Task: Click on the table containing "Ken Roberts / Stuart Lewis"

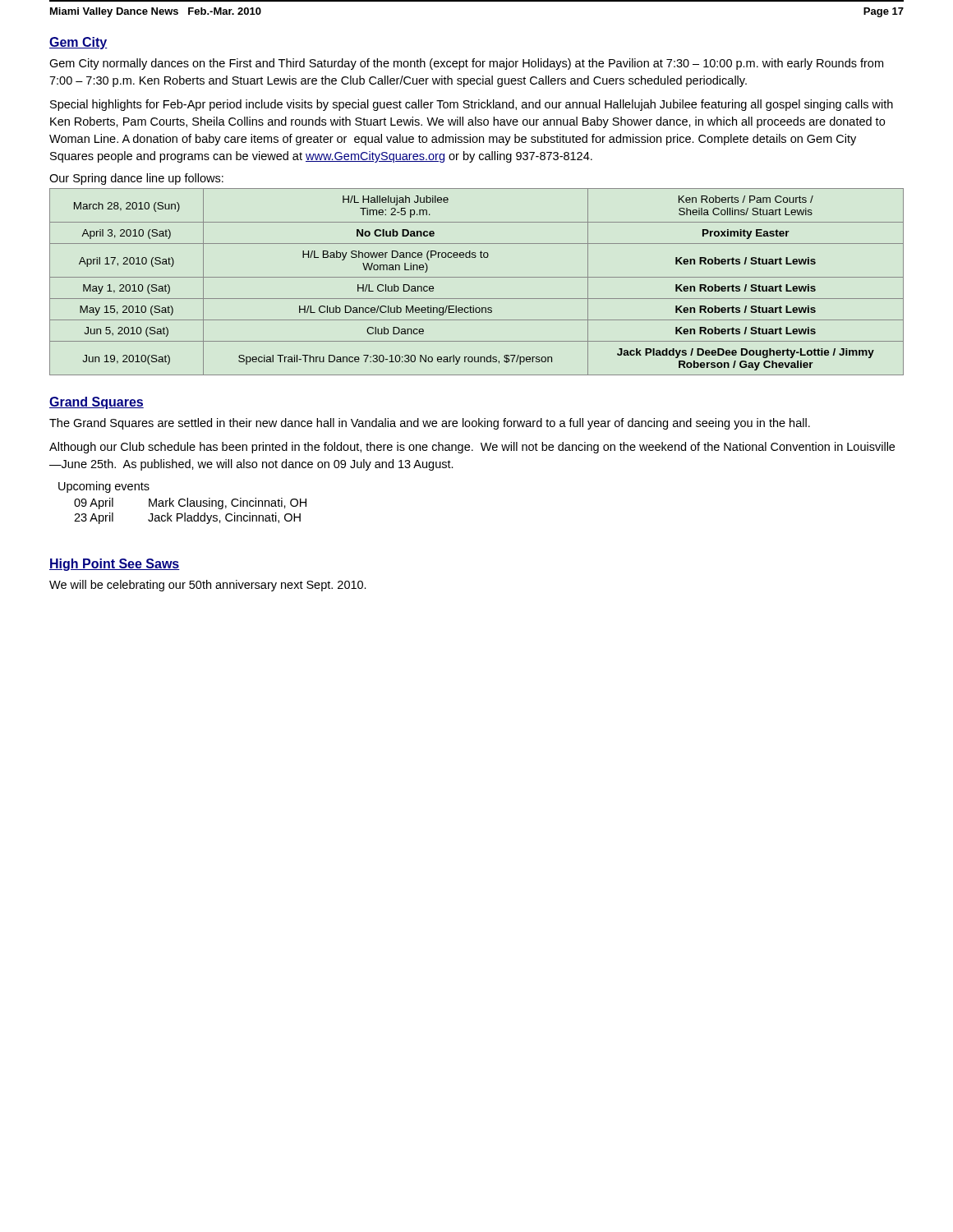Action: tap(476, 282)
